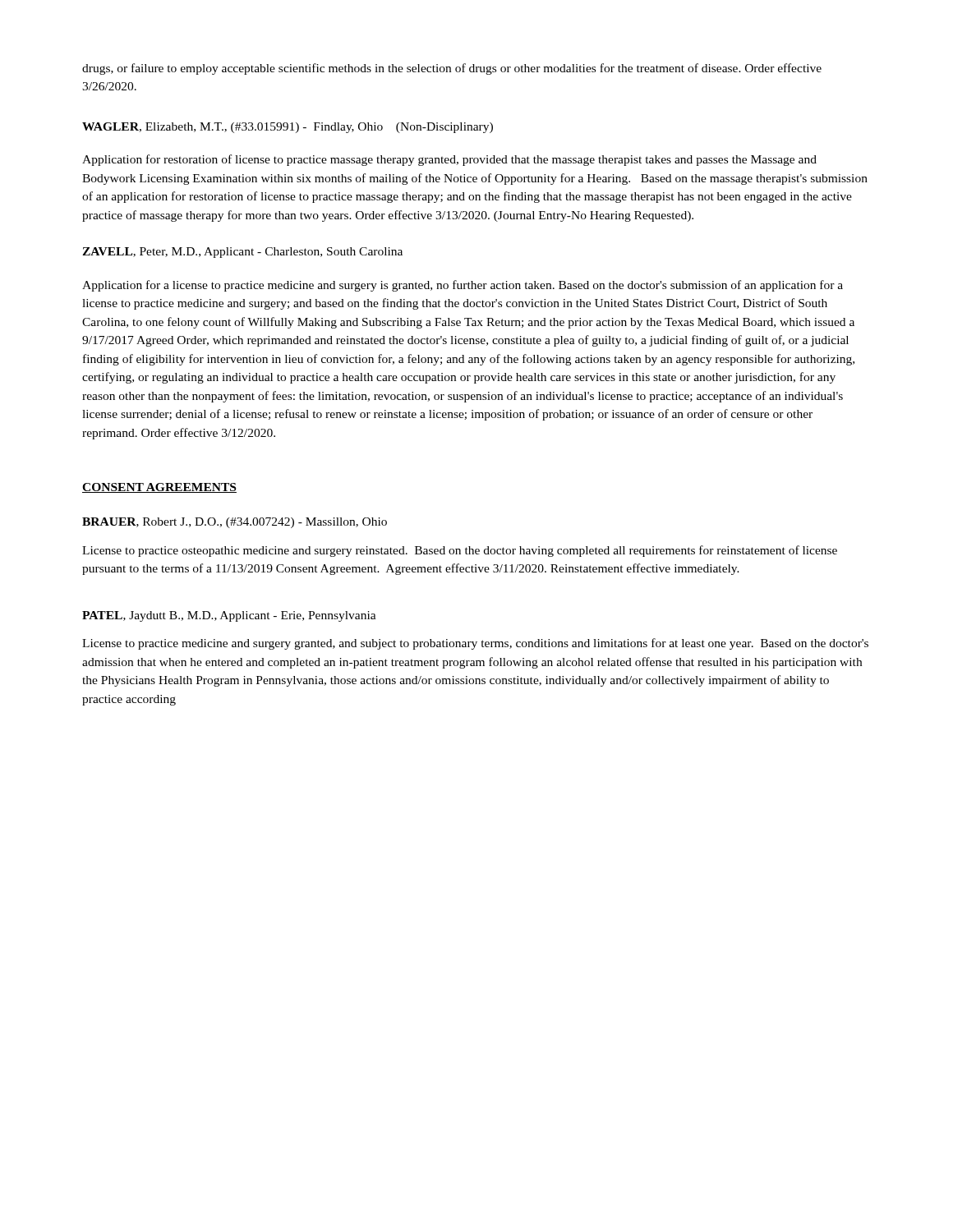The image size is (953, 1232).
Task: Locate the text "CONSENT AGREEMENTS"
Action: (x=159, y=487)
